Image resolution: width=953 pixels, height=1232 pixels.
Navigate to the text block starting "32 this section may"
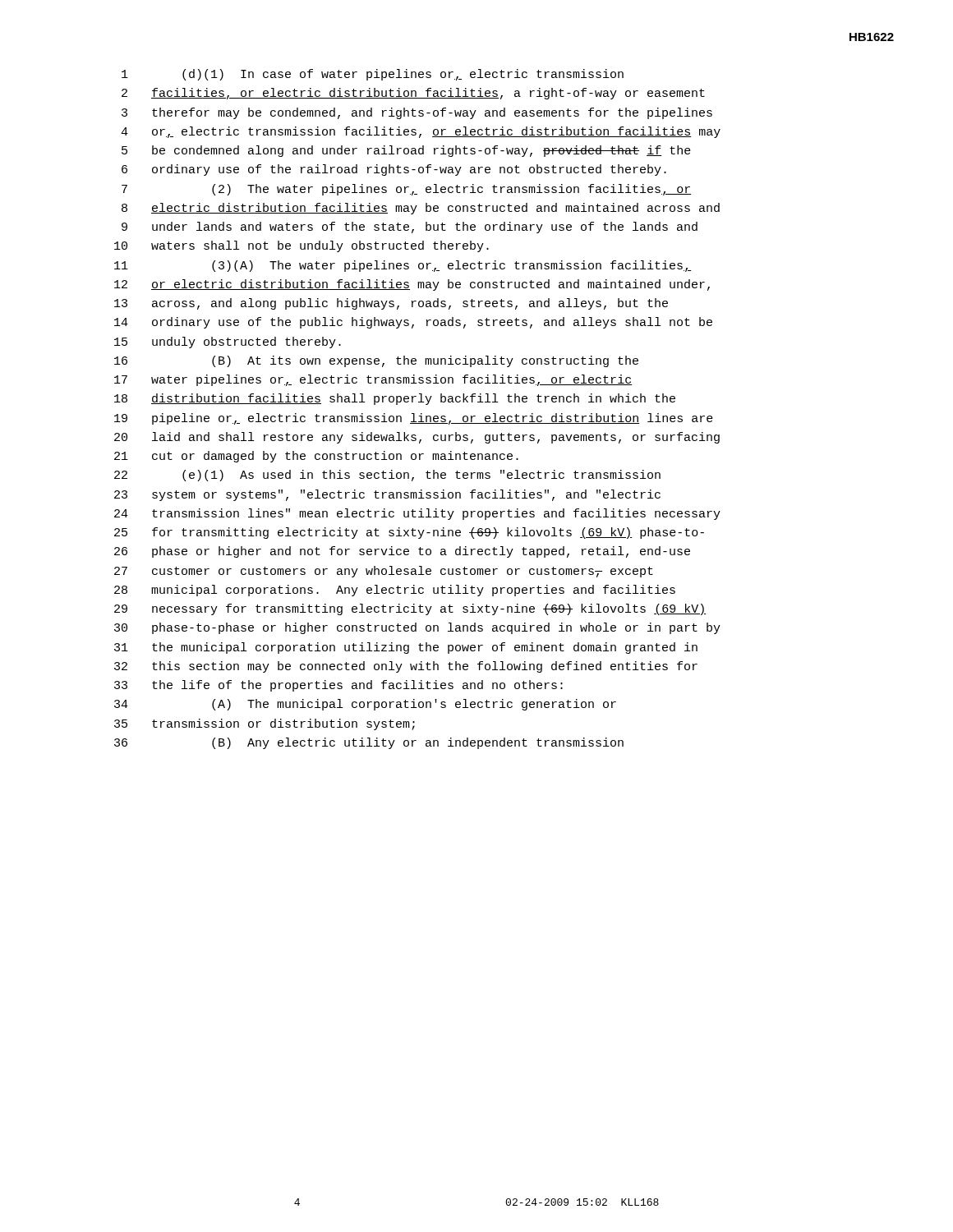[x=496, y=667]
